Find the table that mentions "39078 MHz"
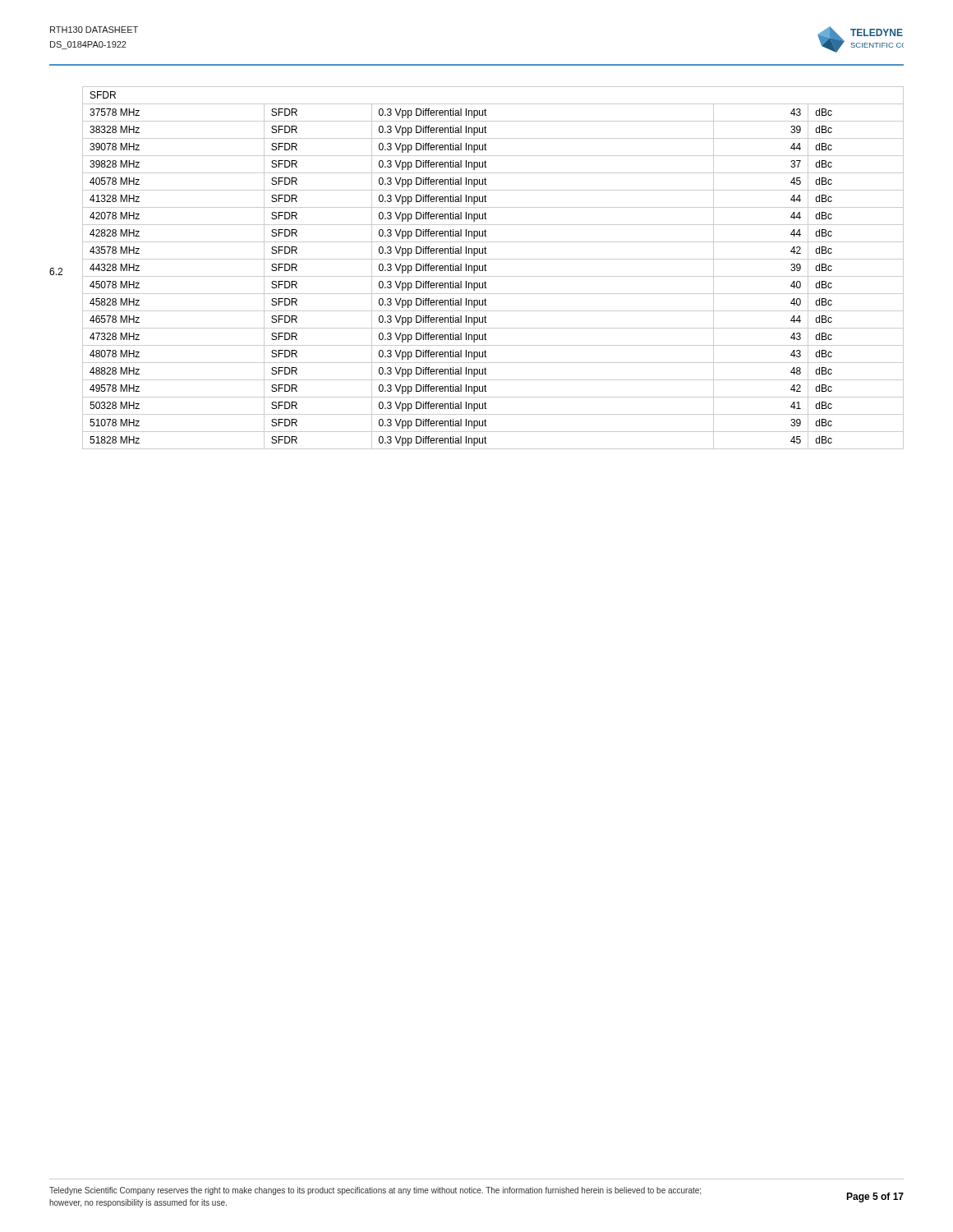Image resolution: width=953 pixels, height=1232 pixels. [x=476, y=268]
